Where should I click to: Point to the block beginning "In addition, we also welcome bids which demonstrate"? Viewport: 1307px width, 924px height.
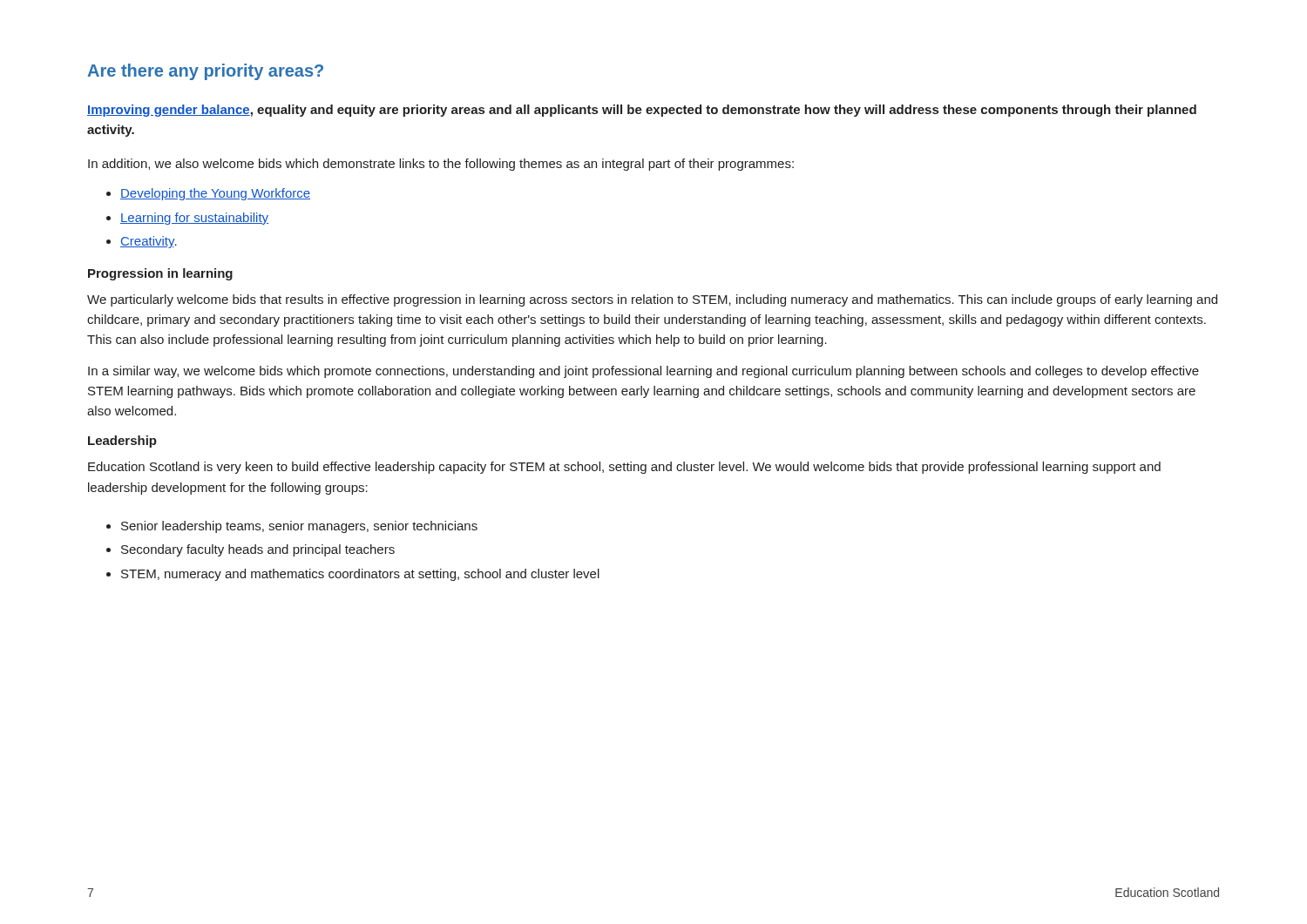point(654,163)
